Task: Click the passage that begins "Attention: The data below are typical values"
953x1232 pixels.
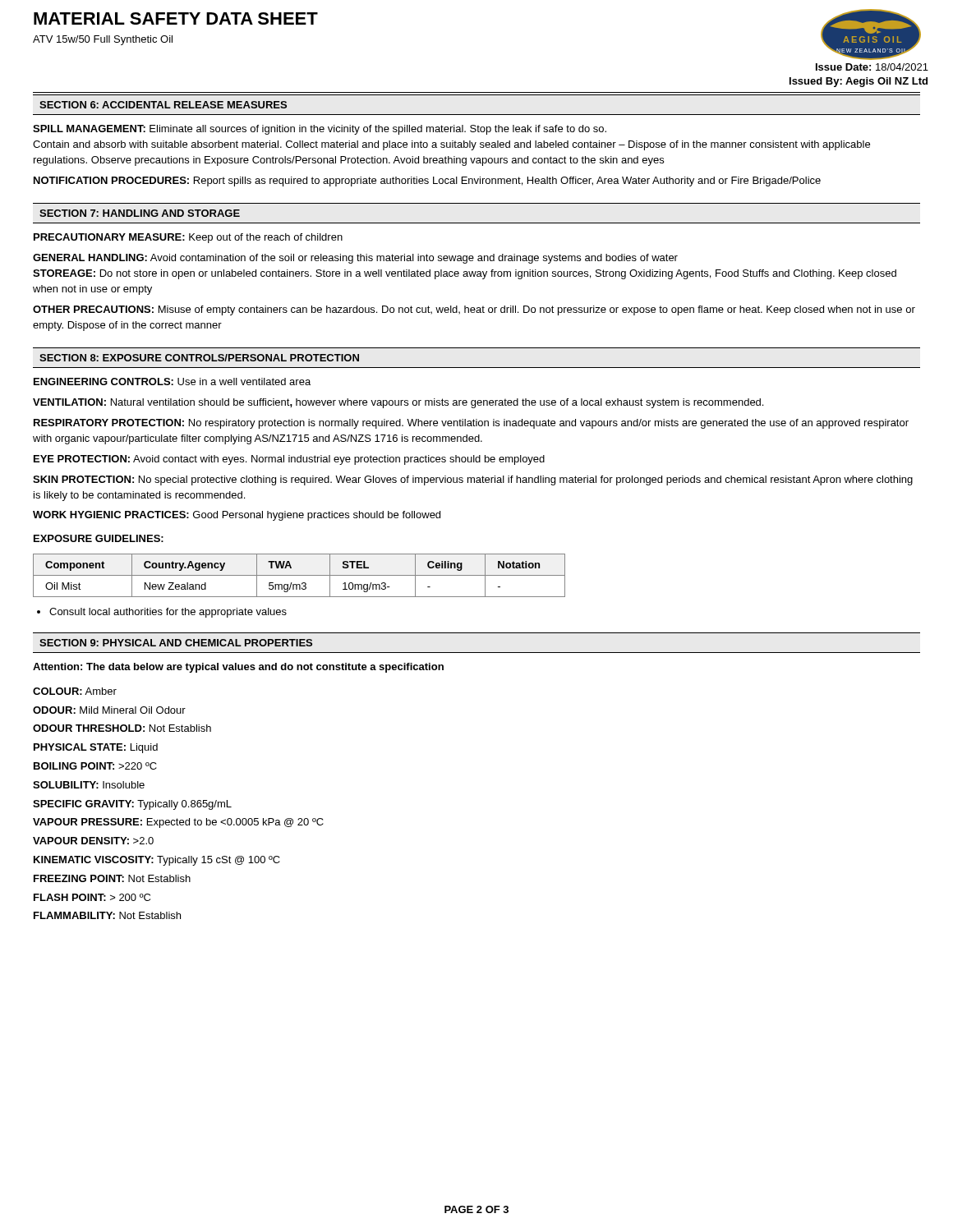Action: [x=238, y=667]
